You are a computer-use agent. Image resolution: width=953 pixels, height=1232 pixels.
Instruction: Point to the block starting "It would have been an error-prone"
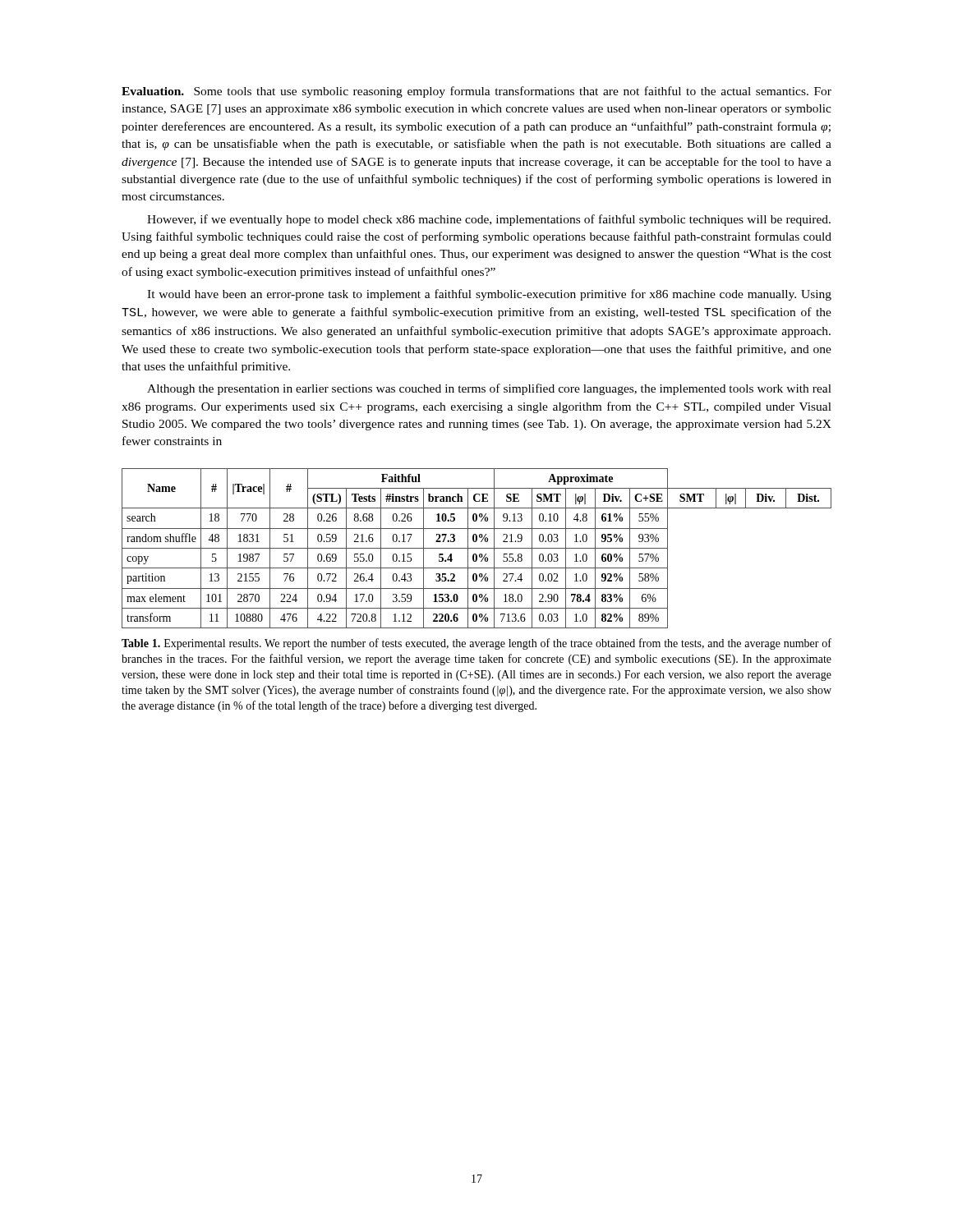click(476, 330)
